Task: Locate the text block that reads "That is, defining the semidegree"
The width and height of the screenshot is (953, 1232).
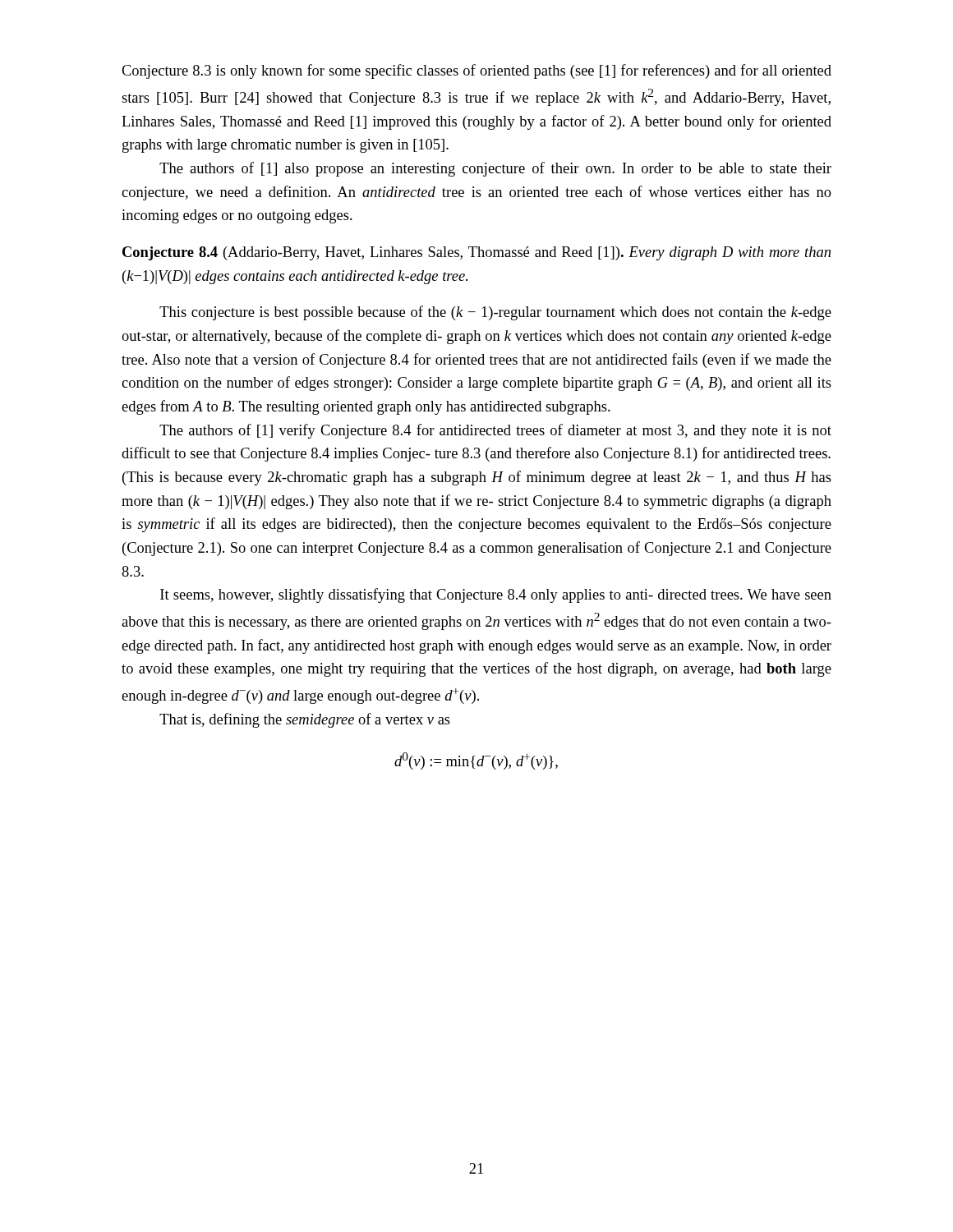Action: coord(305,720)
